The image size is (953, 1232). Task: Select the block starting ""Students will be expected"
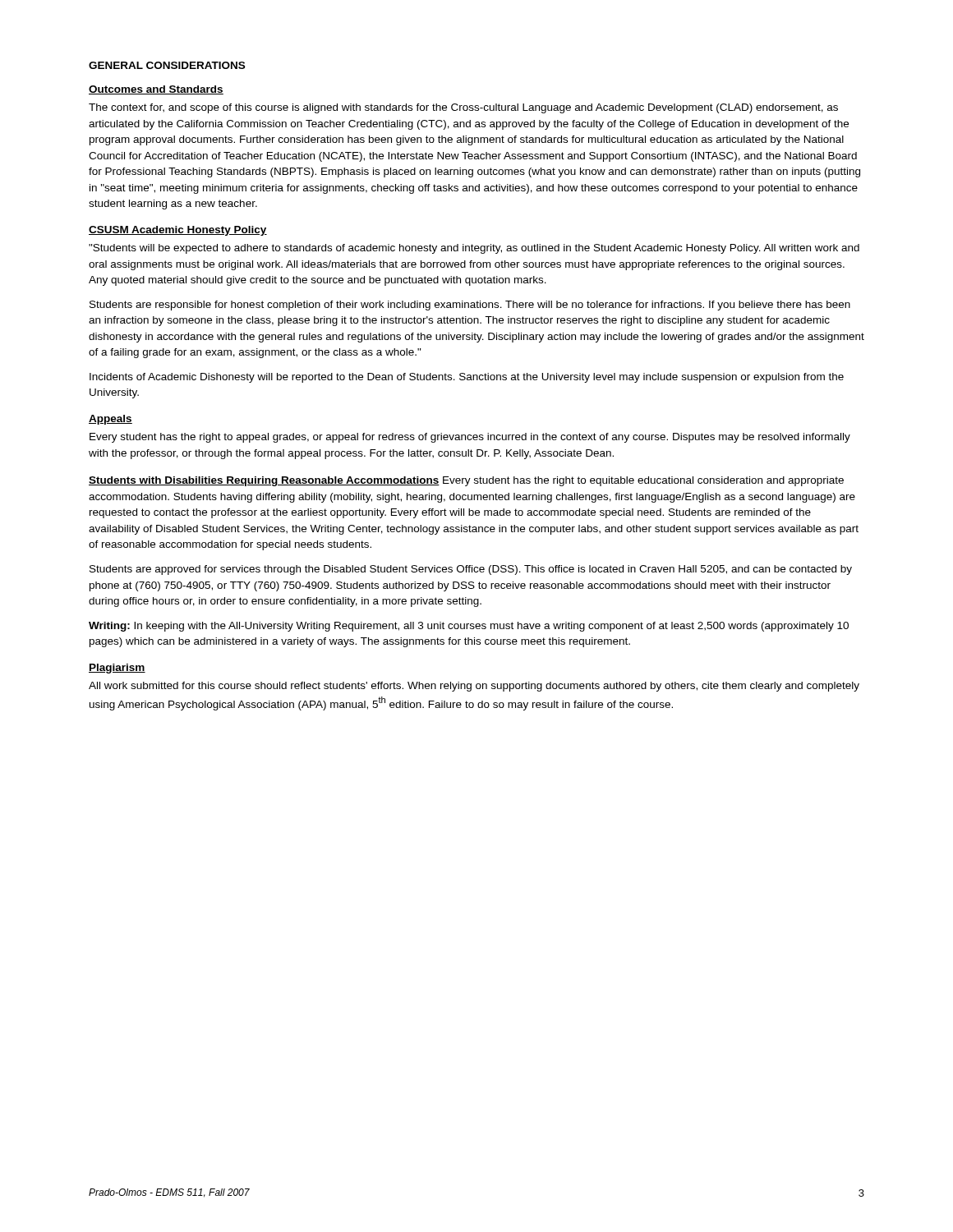coord(476,264)
